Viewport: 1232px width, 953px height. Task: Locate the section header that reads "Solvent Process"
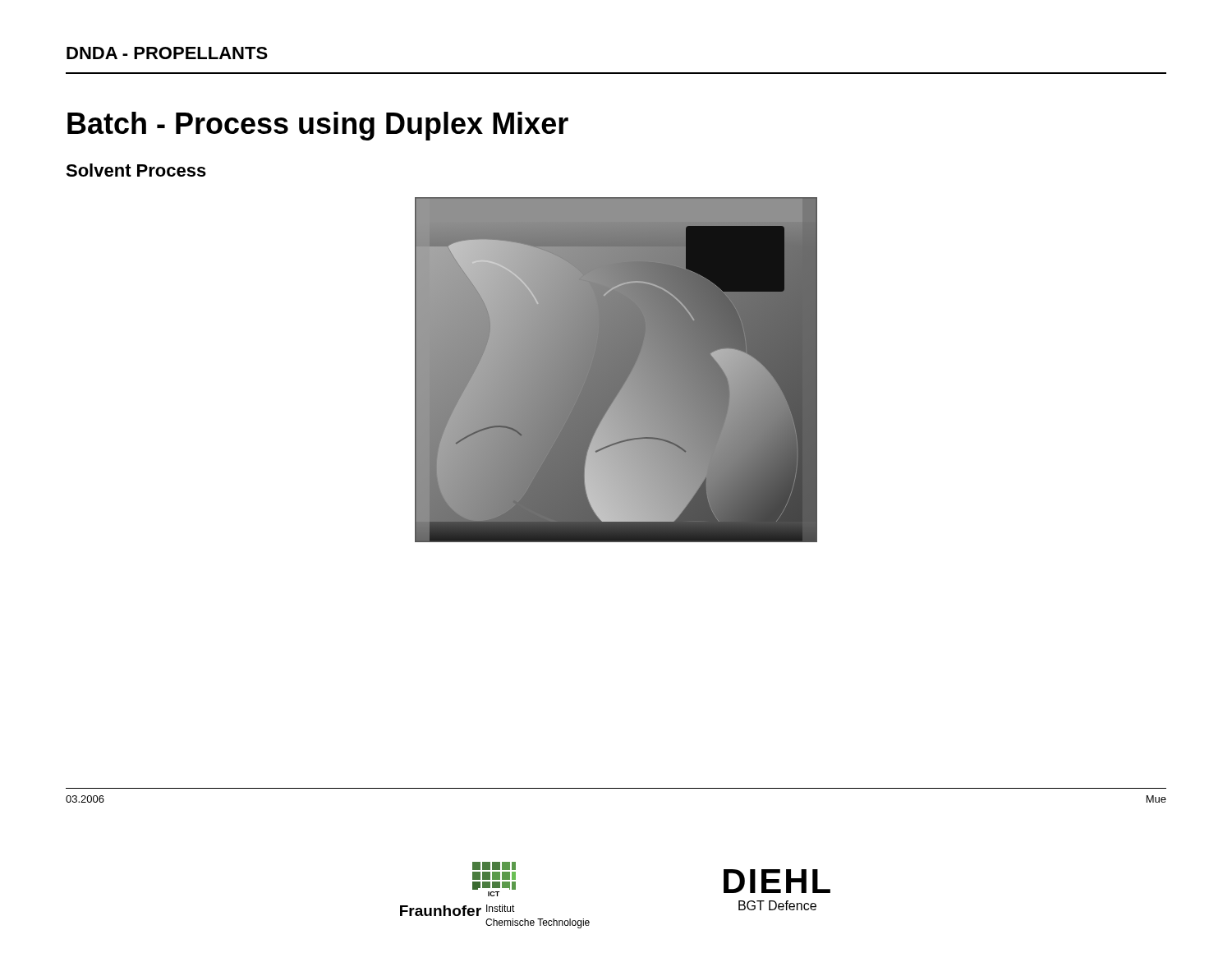point(136,171)
